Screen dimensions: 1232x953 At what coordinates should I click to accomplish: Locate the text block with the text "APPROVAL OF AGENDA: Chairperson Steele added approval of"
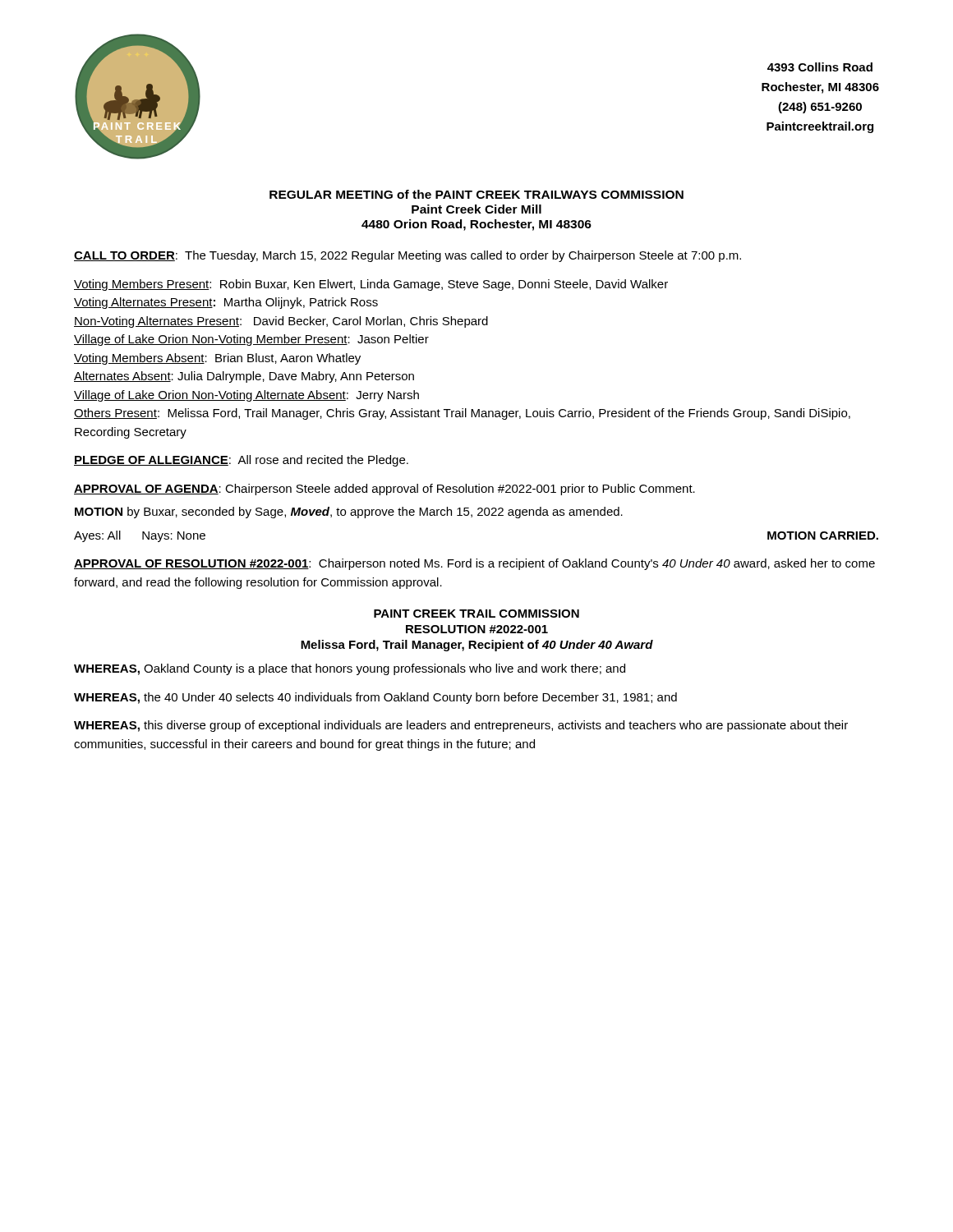[476, 512]
